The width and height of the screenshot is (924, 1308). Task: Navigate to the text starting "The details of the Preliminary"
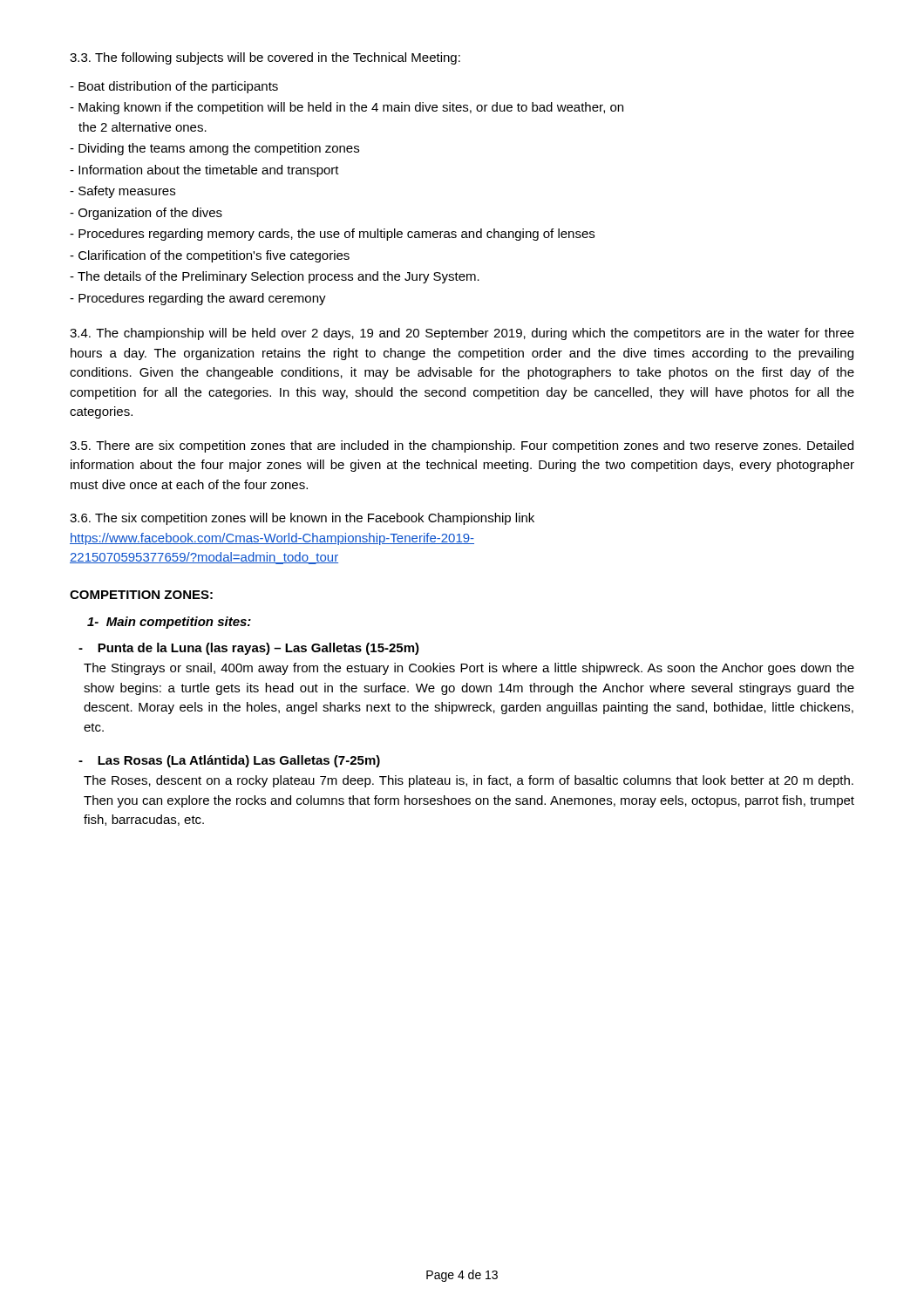coord(275,276)
